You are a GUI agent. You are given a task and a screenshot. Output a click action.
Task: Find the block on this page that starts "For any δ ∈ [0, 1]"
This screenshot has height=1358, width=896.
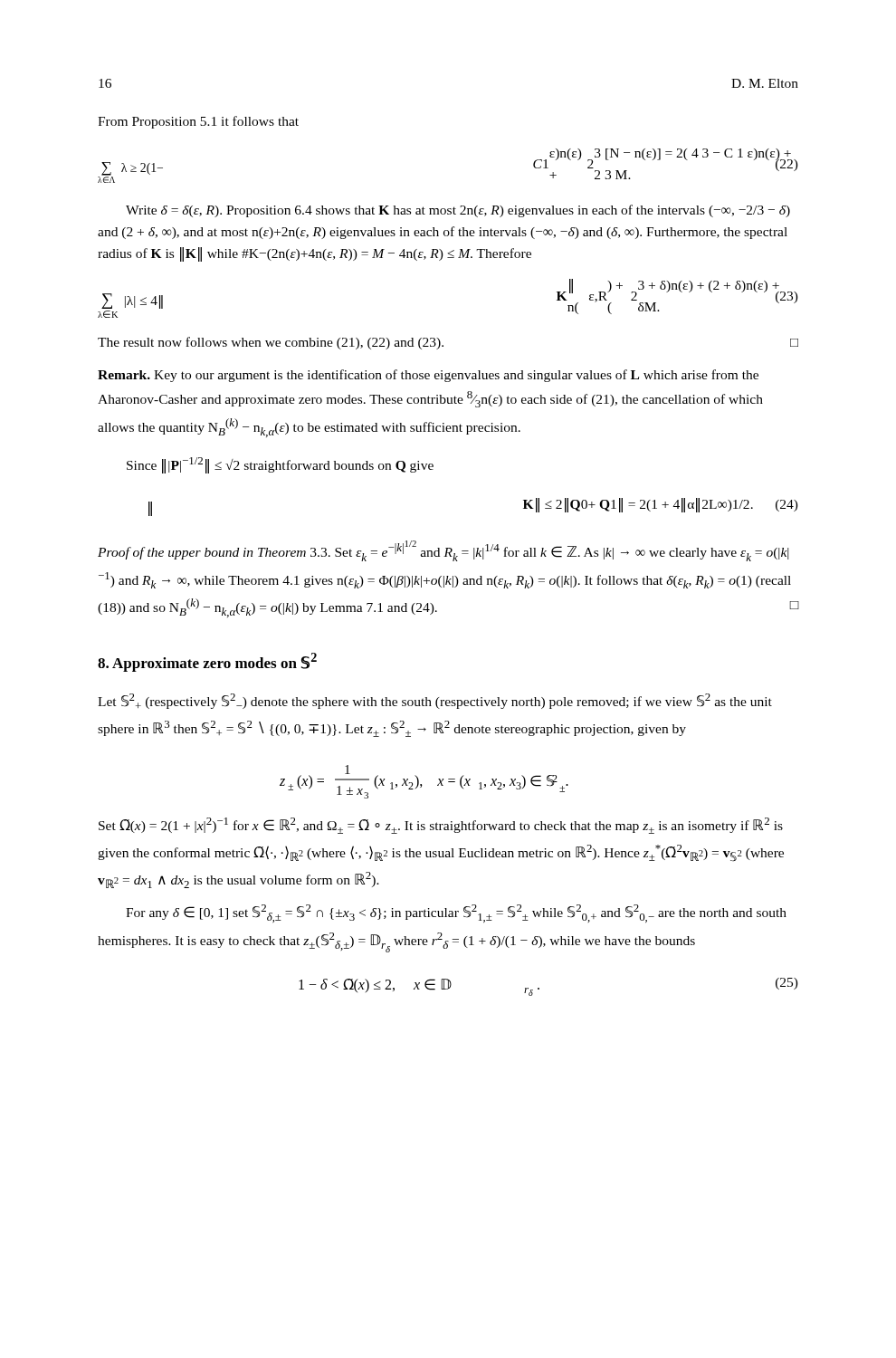tap(448, 928)
